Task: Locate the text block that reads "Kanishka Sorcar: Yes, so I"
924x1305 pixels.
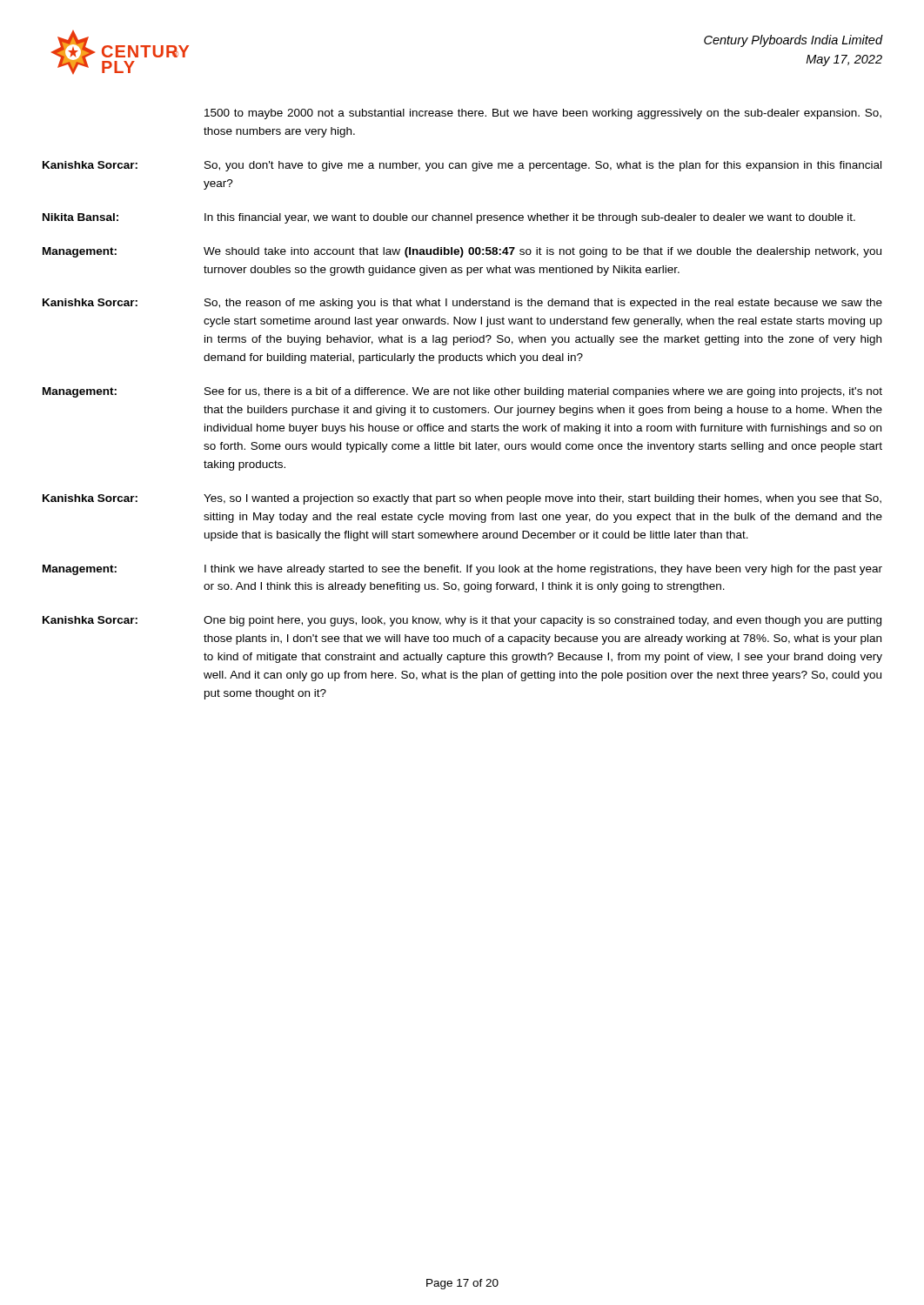Action: [462, 517]
